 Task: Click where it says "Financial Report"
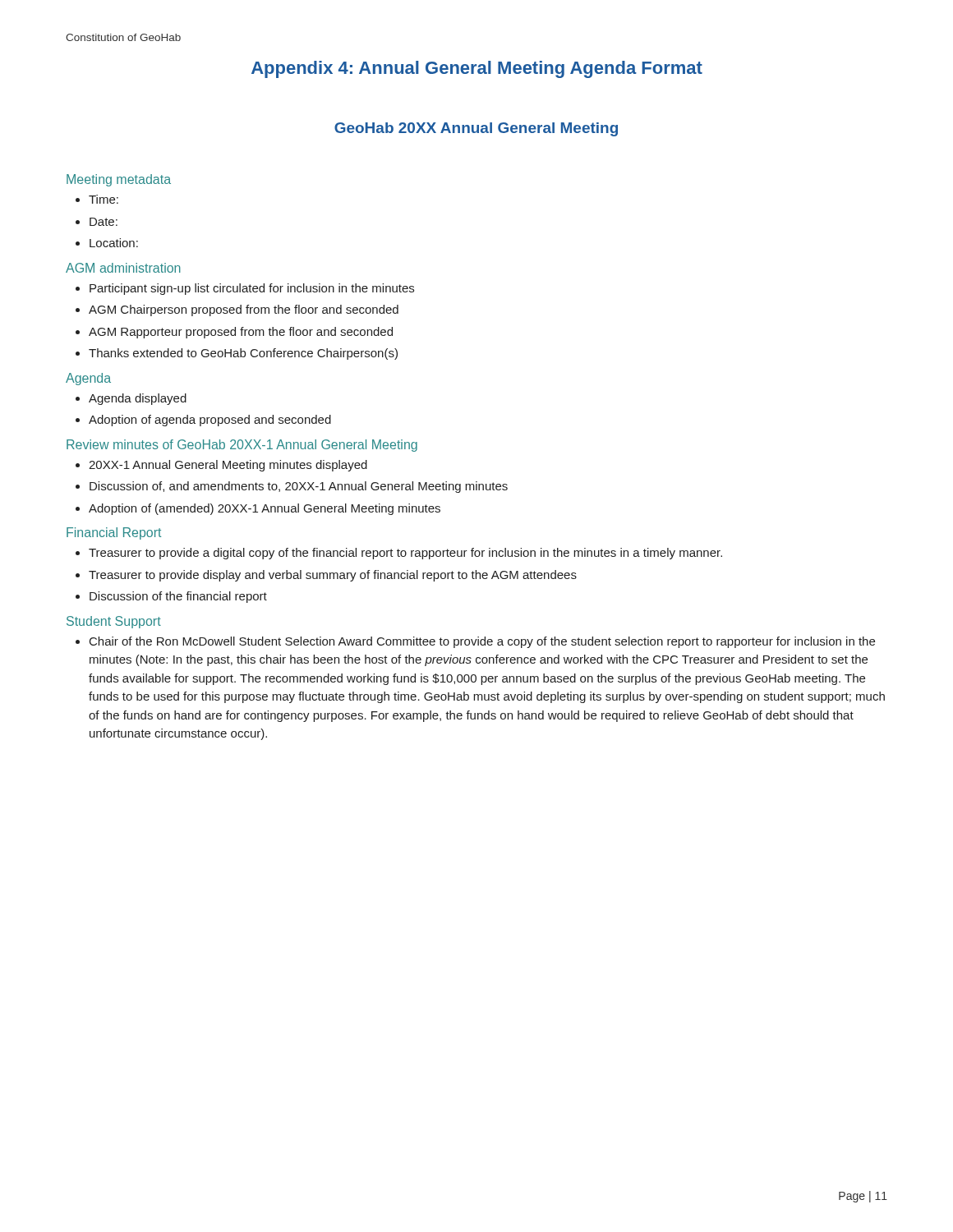(x=114, y=533)
